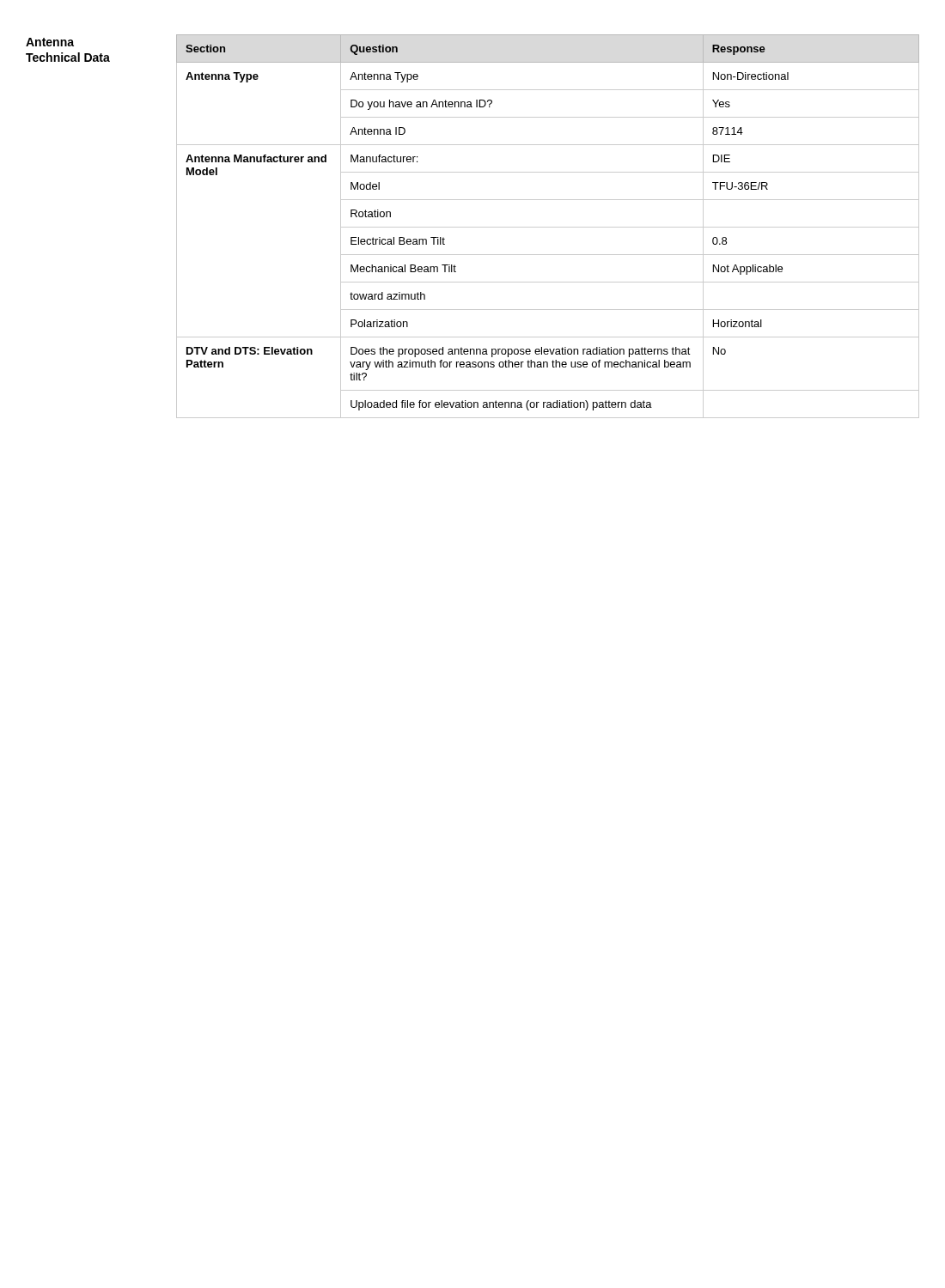Locate the passage starting "AntennaTechnical Data"

tap(94, 50)
